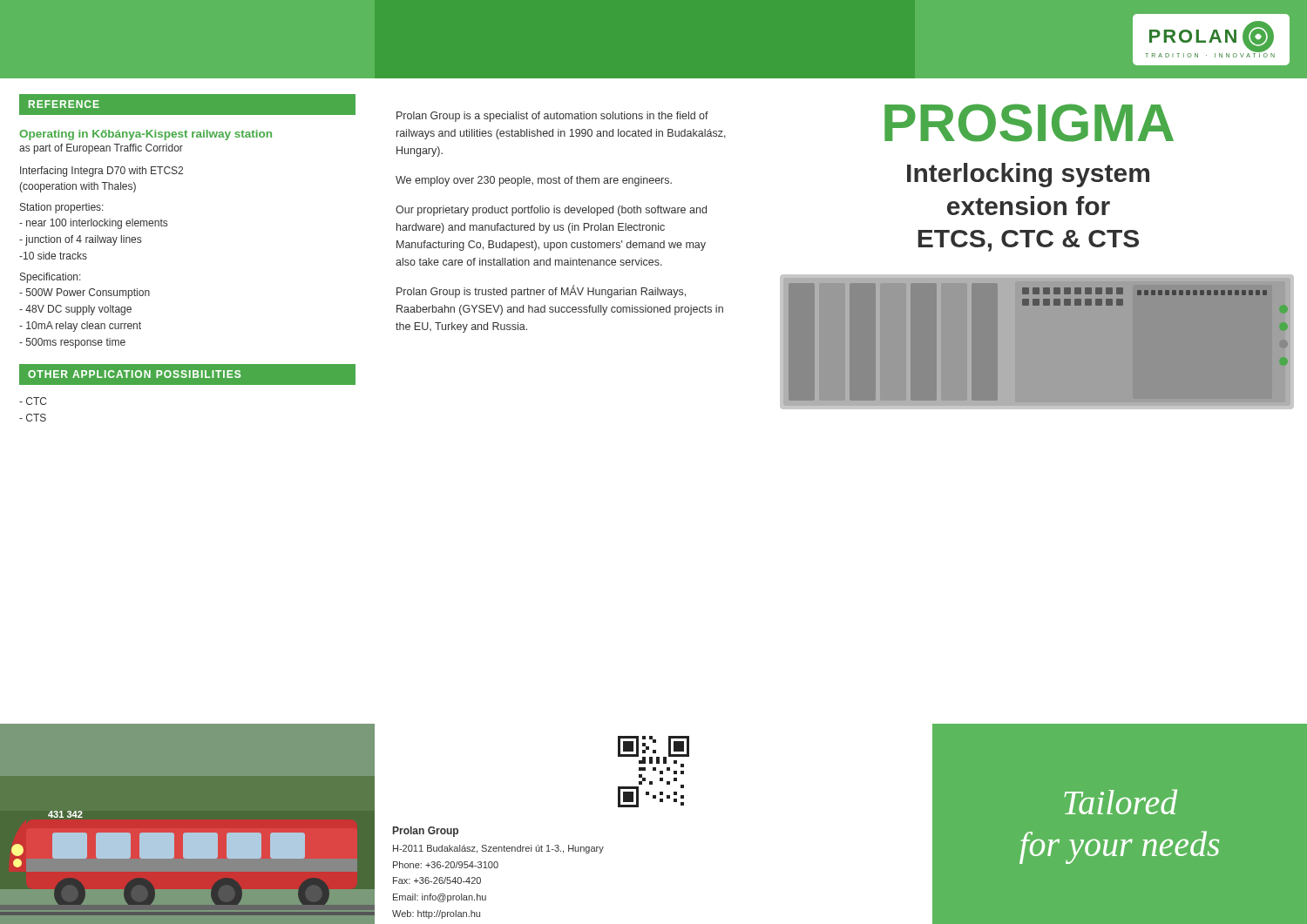Find the passage starting "We employ over 230 people, most of"
This screenshot has height=924, width=1307.
(x=562, y=180)
